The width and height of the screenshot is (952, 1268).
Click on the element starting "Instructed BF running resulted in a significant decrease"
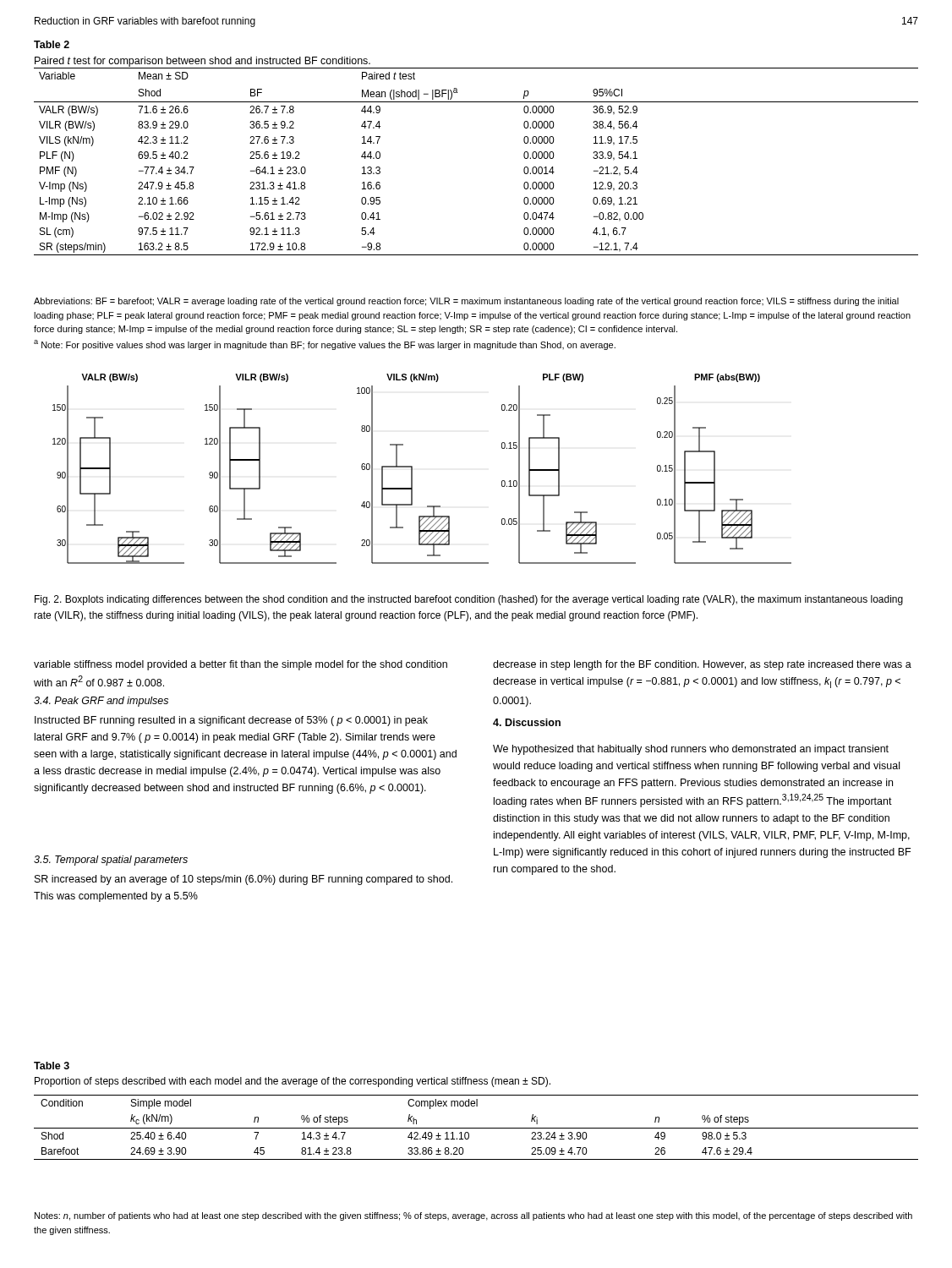click(x=245, y=754)
